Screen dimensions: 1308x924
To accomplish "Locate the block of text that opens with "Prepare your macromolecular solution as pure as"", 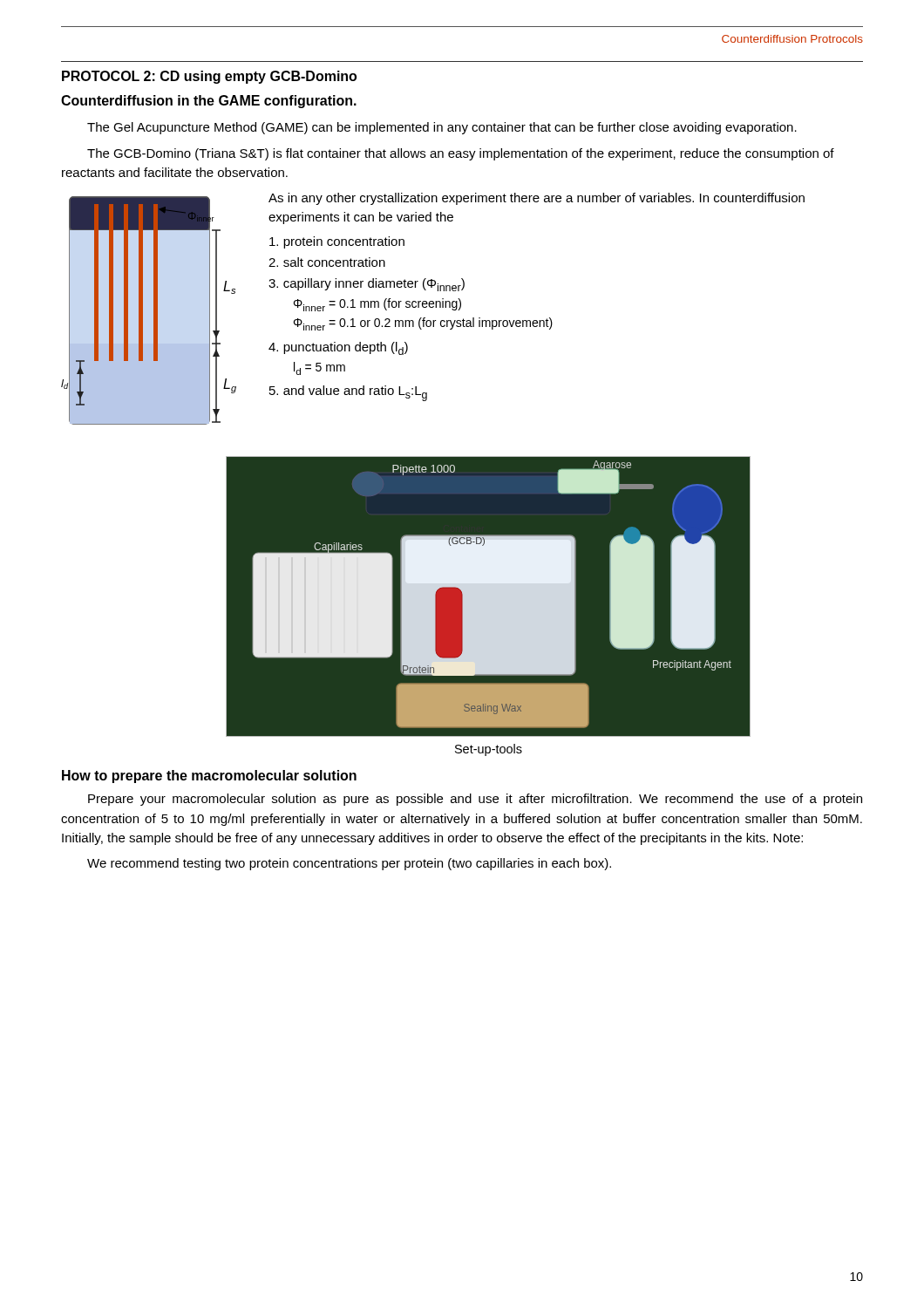I will [x=462, y=818].
